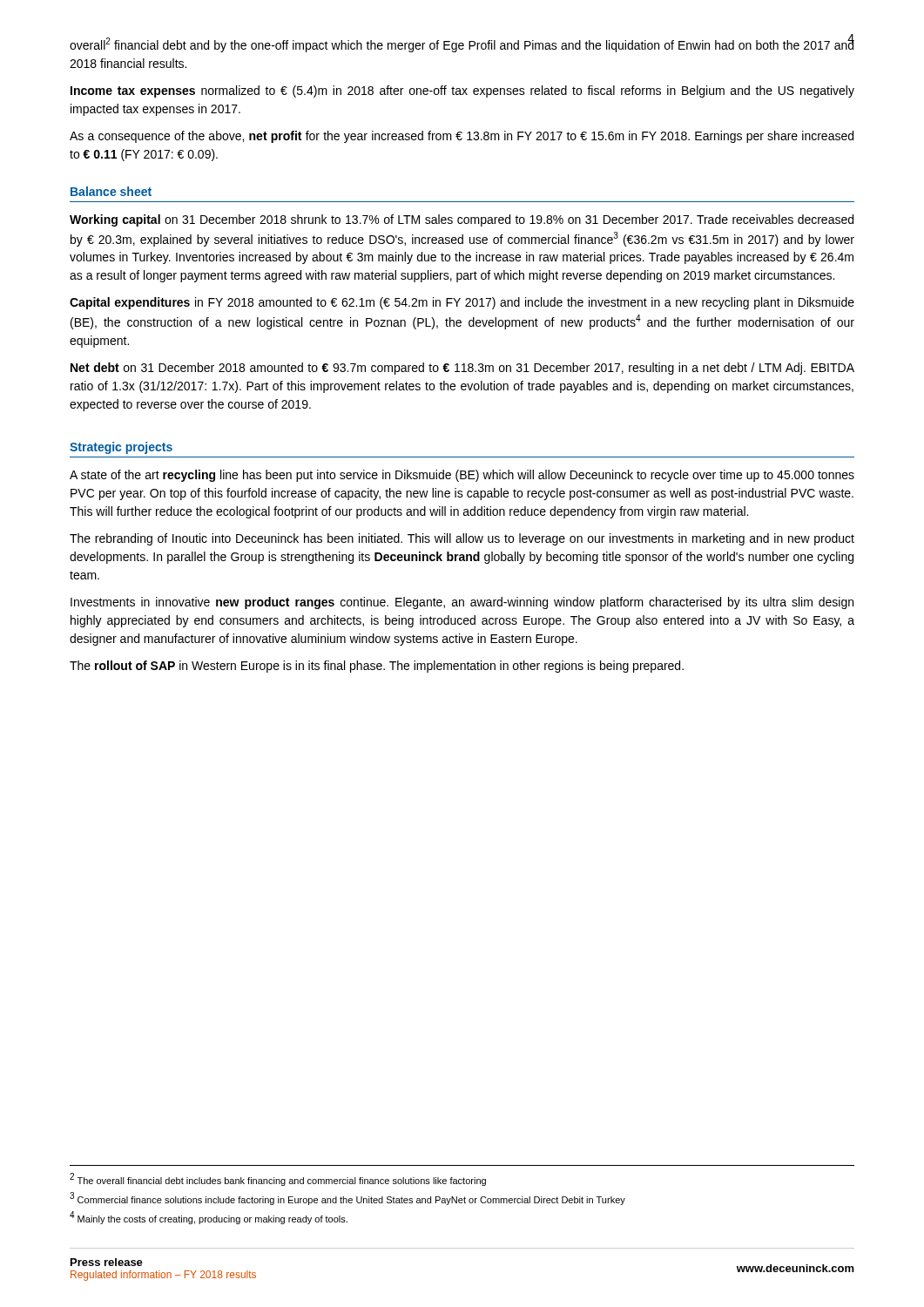Navigate to the region starting "Strategic projects"
924x1307 pixels.
point(121,447)
